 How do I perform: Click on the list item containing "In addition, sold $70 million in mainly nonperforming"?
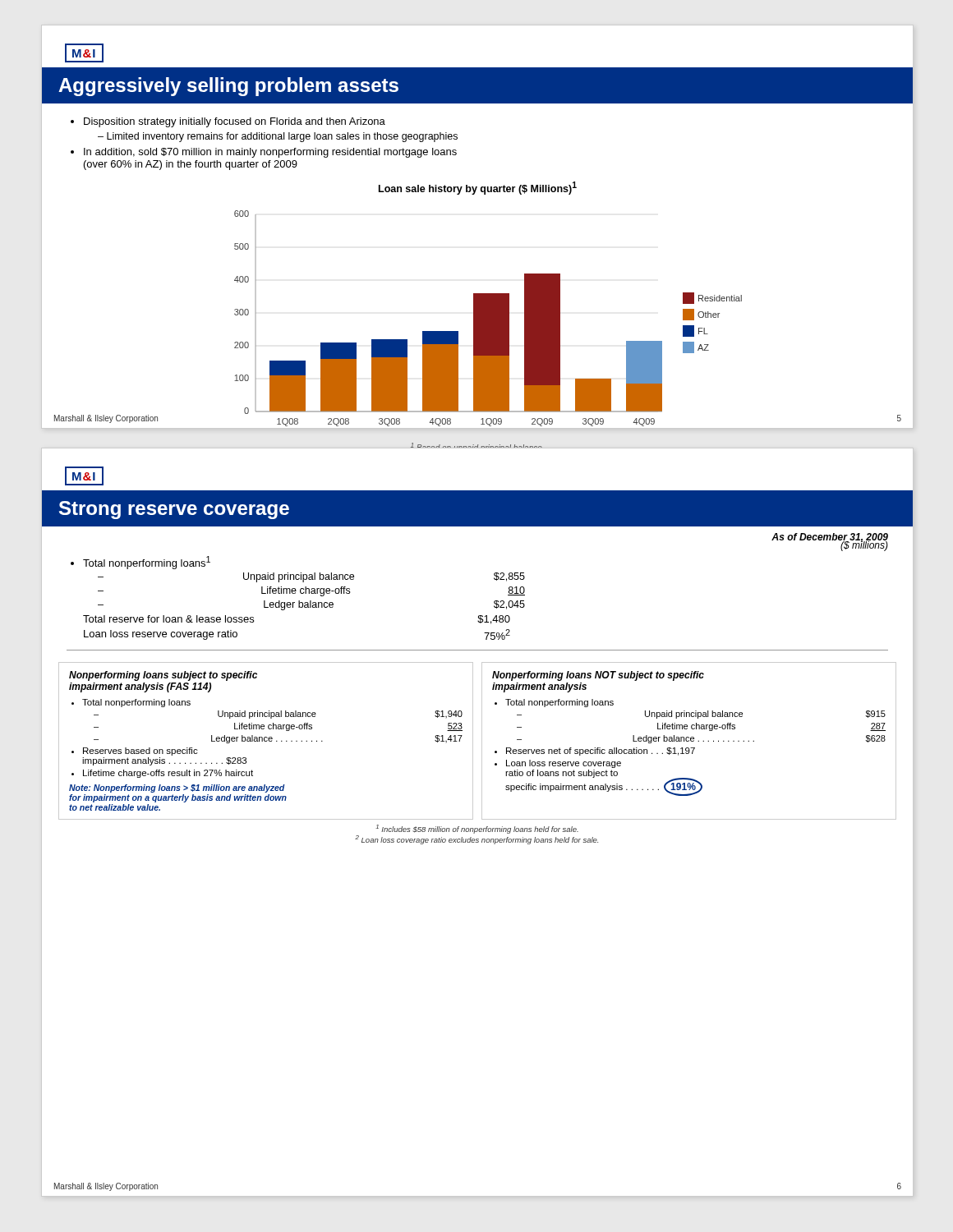(270, 158)
